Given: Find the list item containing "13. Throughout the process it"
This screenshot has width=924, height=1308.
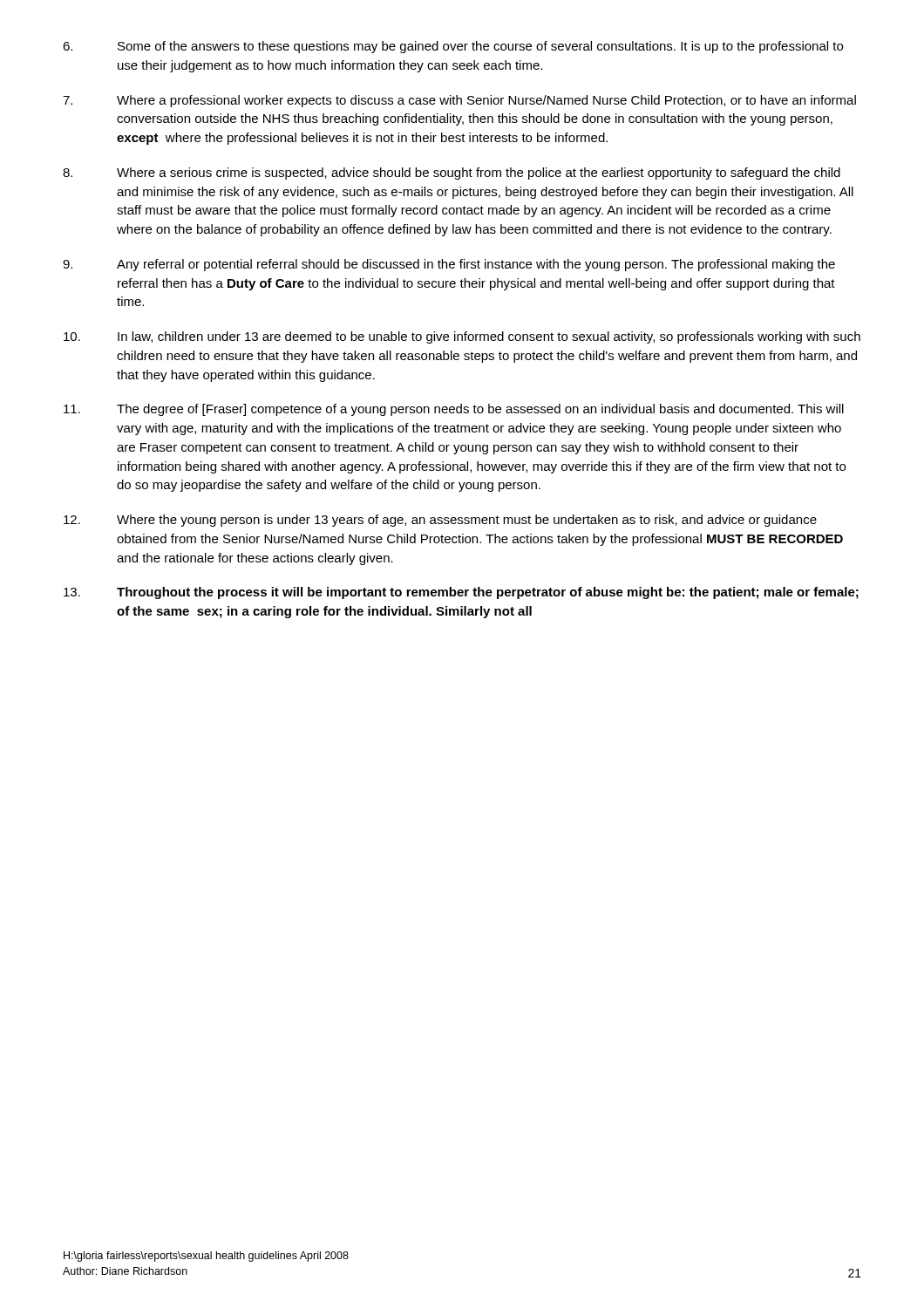Looking at the screenshot, I should pos(462,602).
